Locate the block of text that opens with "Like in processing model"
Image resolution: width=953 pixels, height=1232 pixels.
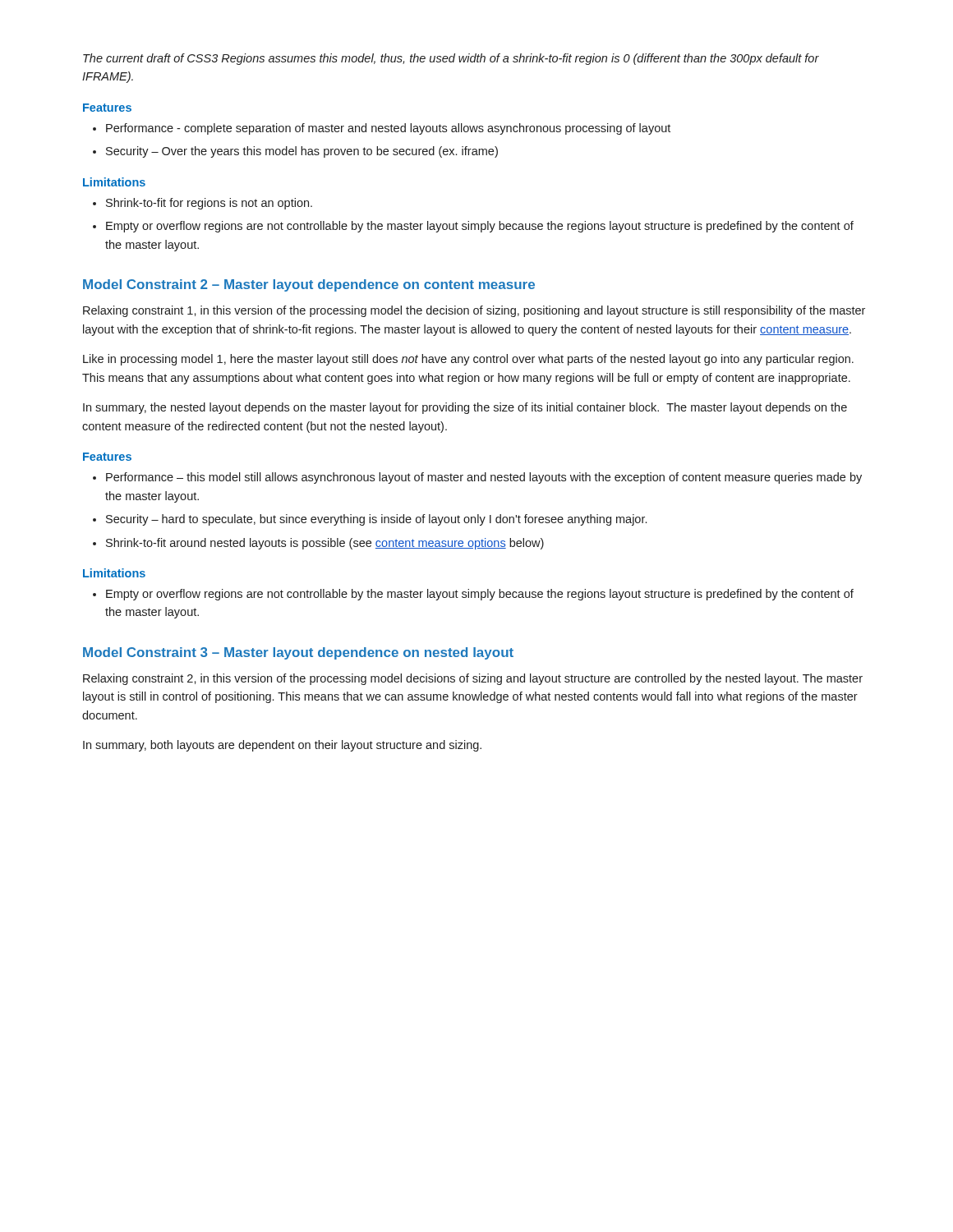pos(468,368)
